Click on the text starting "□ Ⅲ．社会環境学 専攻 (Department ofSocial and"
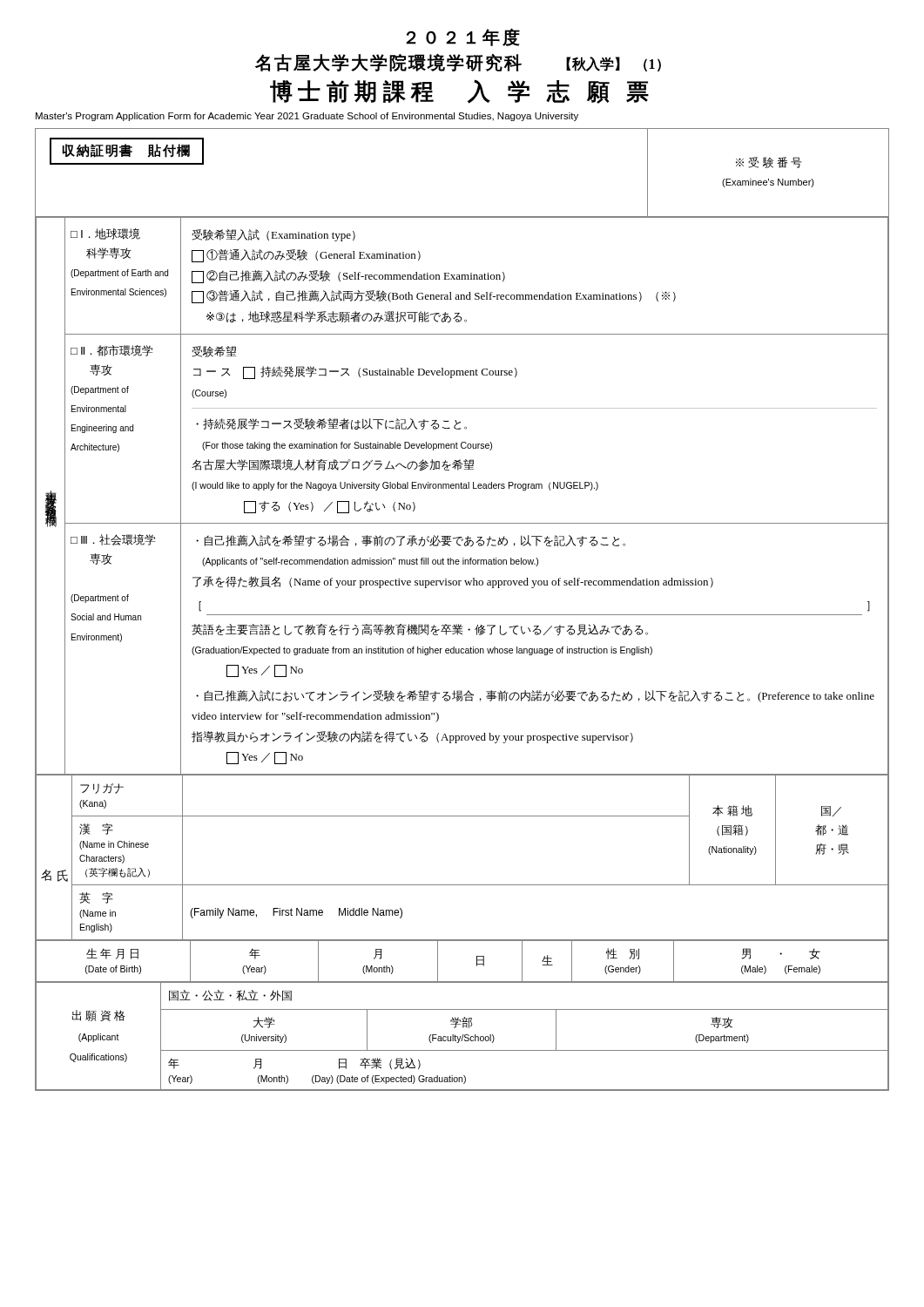The width and height of the screenshot is (924, 1307). pyautogui.click(x=113, y=588)
